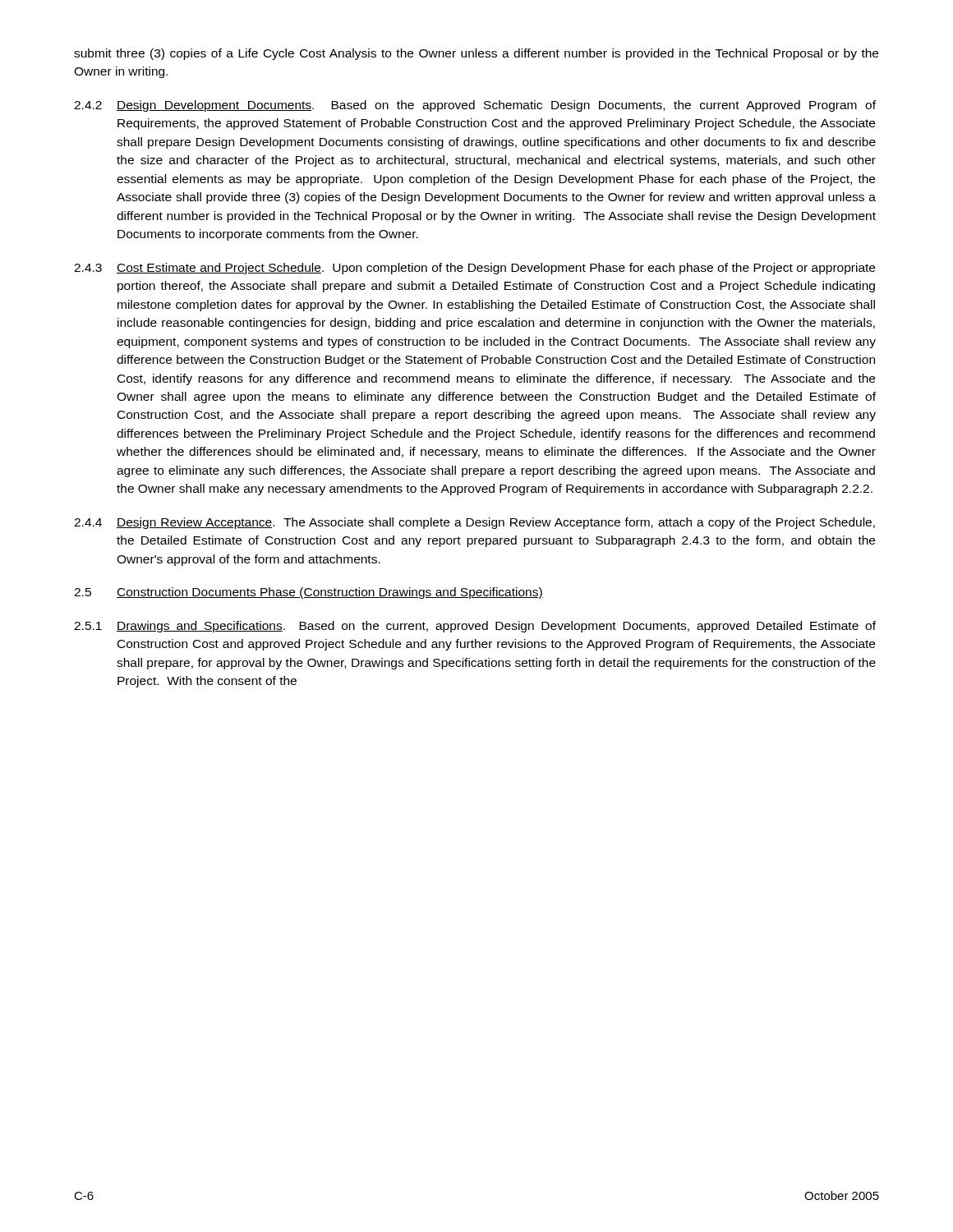The height and width of the screenshot is (1232, 953).
Task: Locate the text block that says "4.4 Design Review"
Action: 476,541
